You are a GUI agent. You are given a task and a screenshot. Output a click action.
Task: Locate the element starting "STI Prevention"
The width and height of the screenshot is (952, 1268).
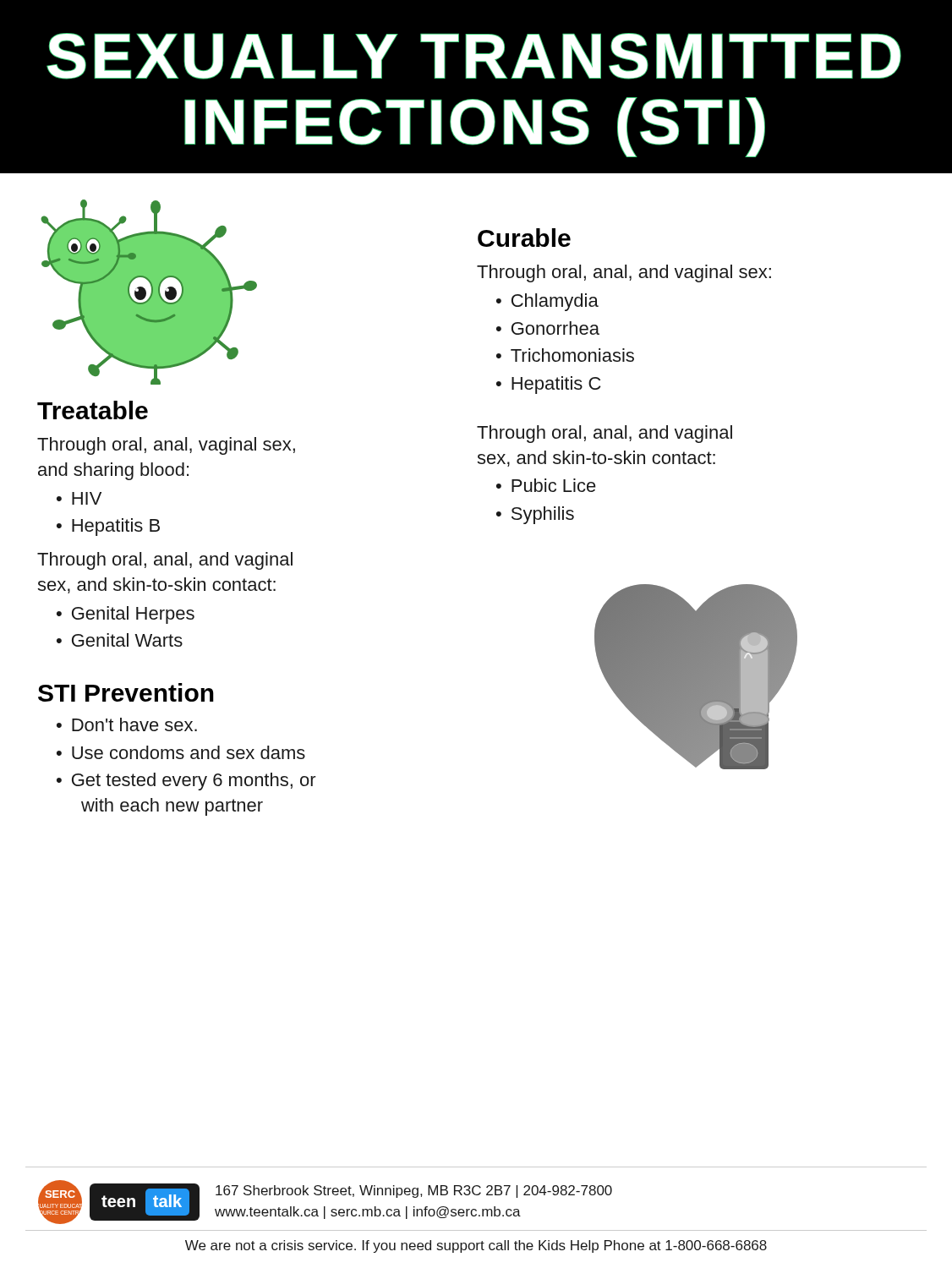pos(126,693)
